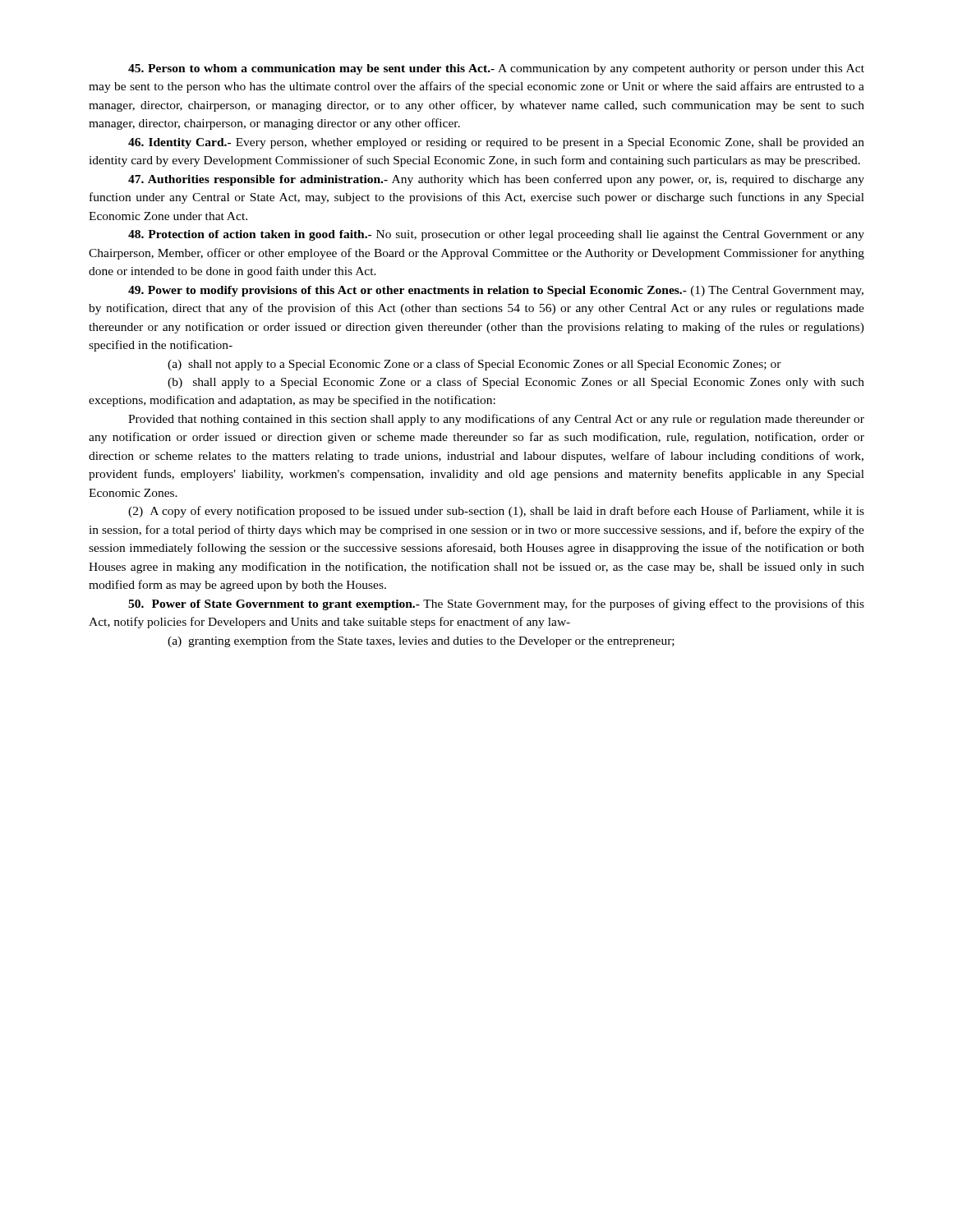Locate the block of text that opens with "Person to whom a"

pyautogui.click(x=476, y=96)
